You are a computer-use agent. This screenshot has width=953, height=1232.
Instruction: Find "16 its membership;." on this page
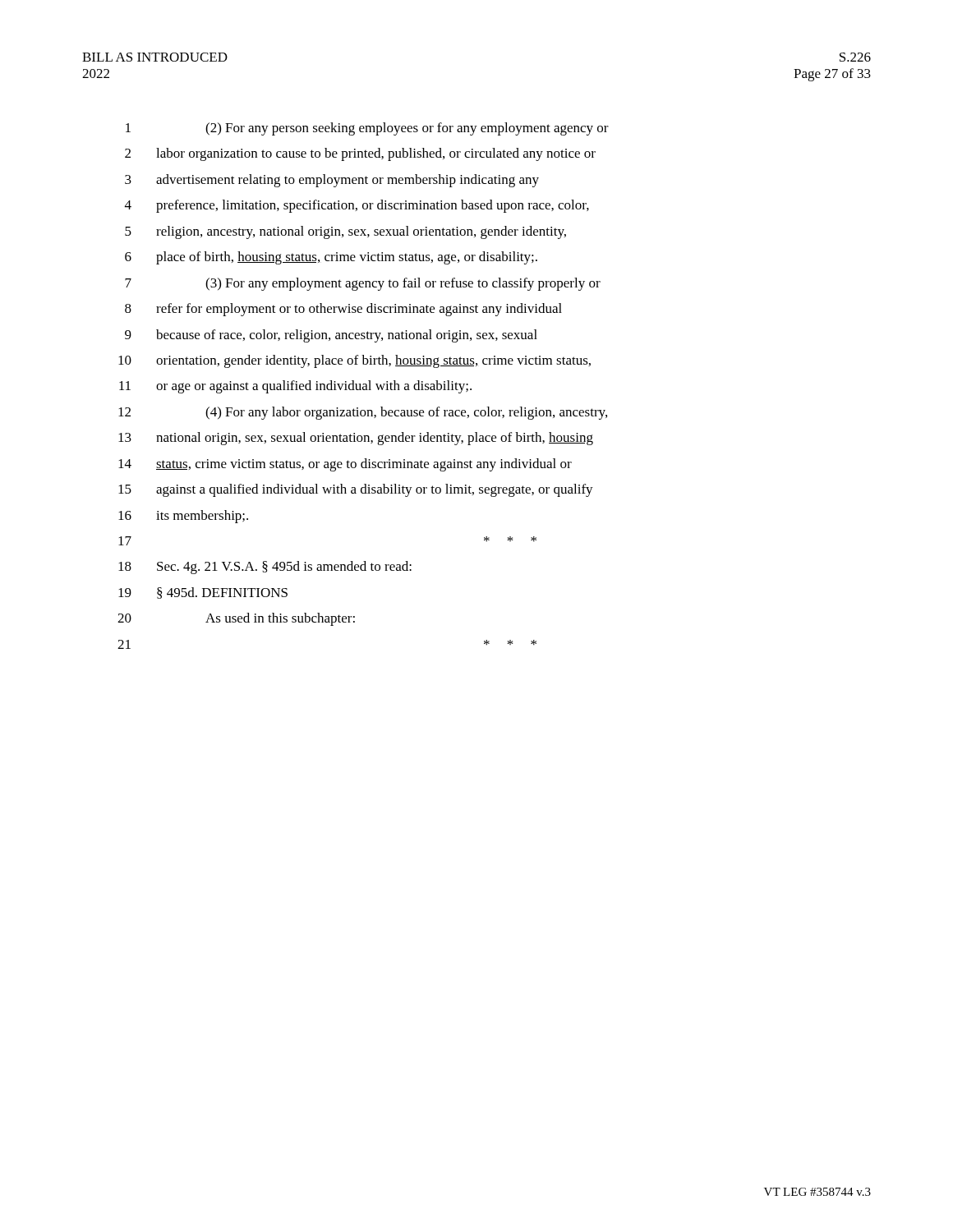(183, 517)
